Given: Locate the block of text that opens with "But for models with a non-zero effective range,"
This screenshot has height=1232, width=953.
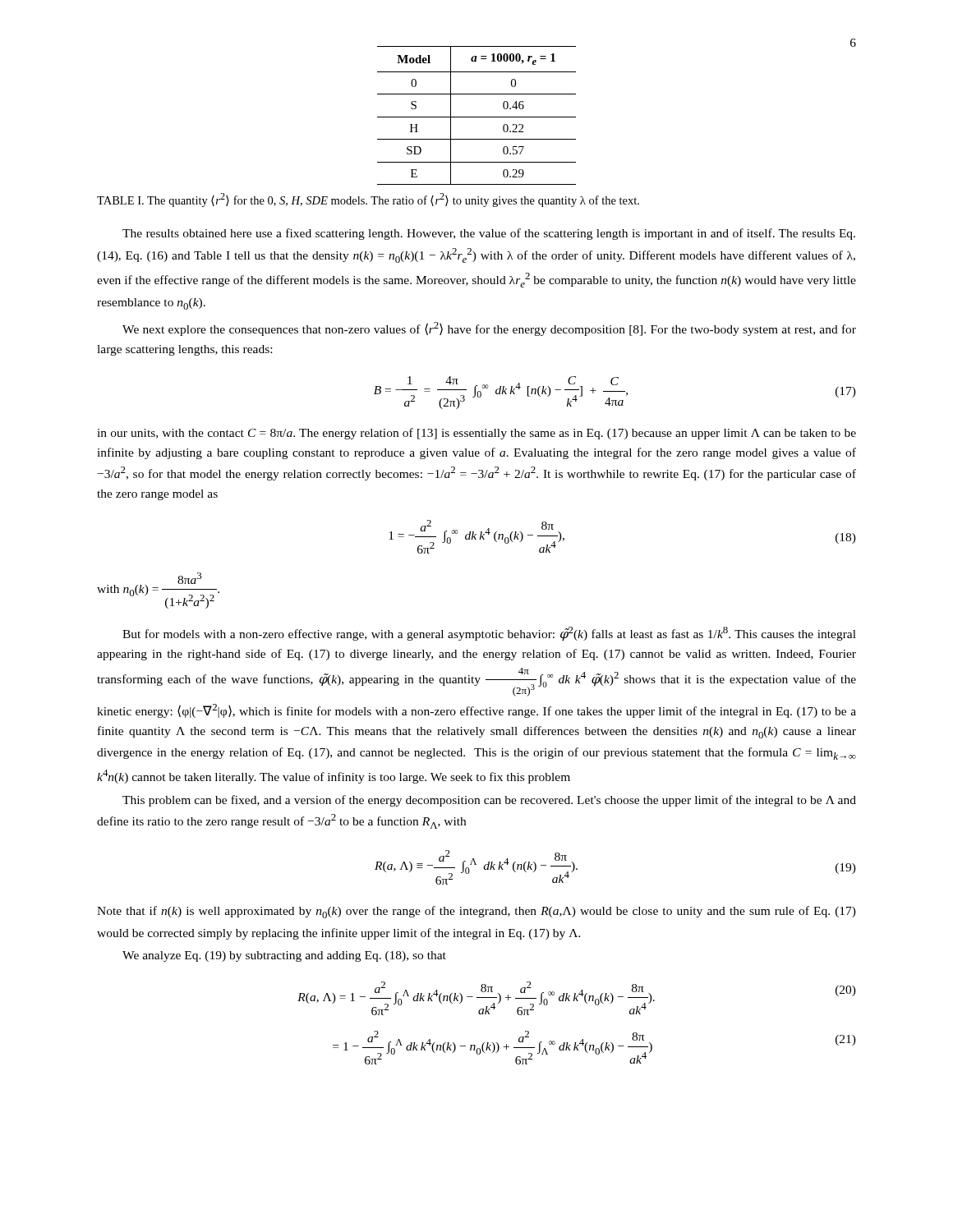Looking at the screenshot, I should point(476,704).
